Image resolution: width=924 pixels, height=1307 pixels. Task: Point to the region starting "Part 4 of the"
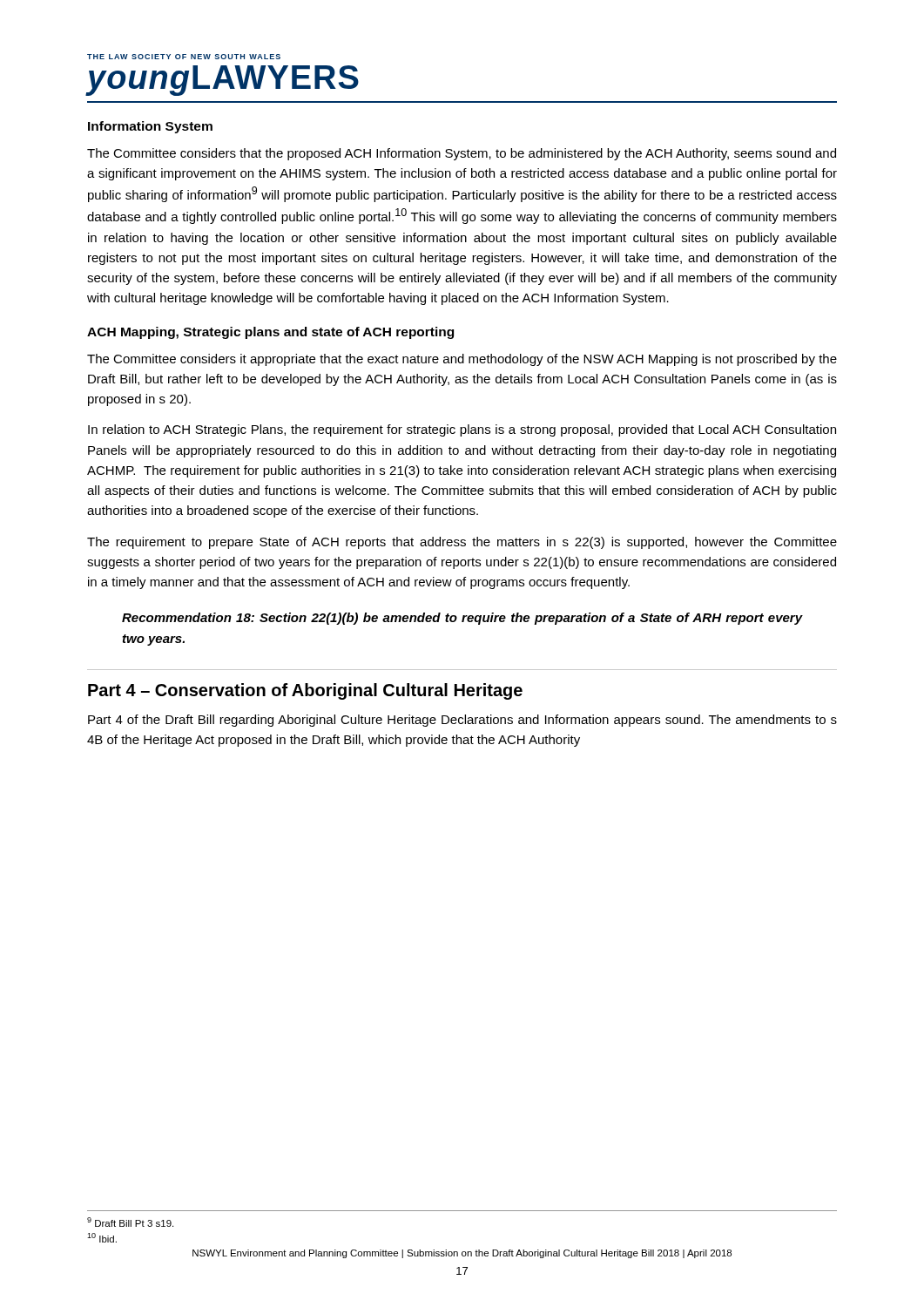click(462, 729)
